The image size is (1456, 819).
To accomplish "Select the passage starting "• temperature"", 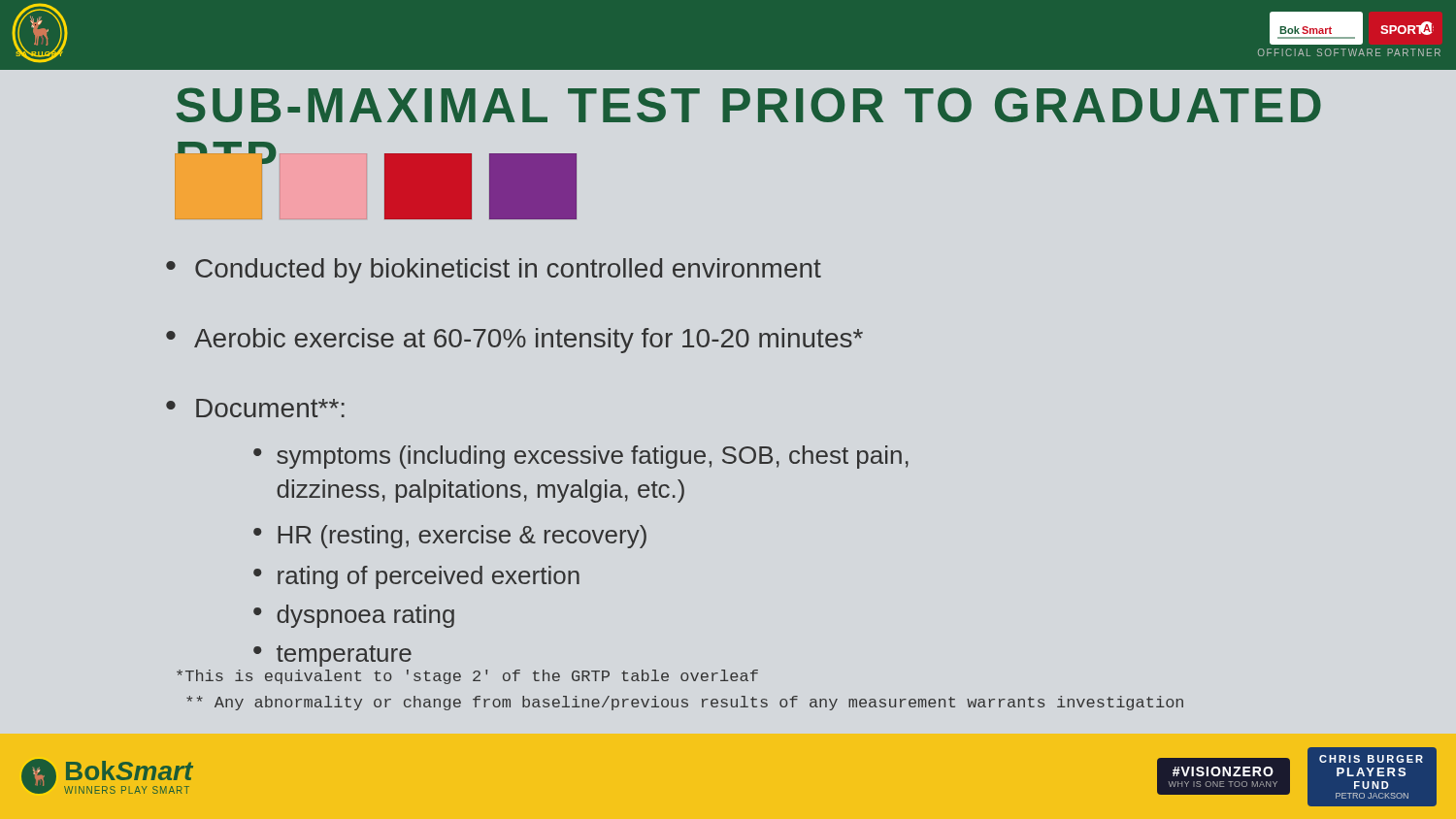I will [332, 654].
